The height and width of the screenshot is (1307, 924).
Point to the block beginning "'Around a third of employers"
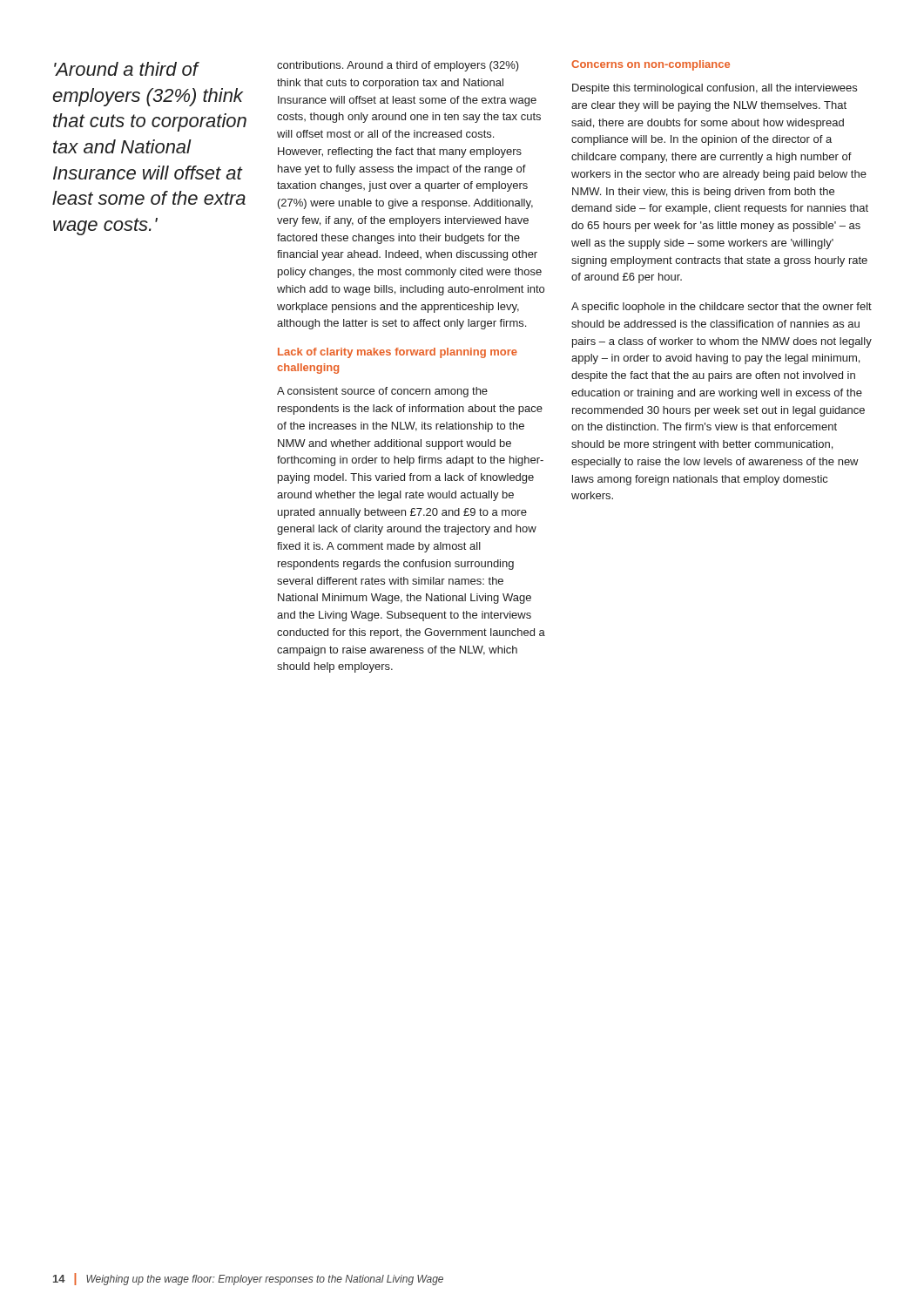pyautogui.click(x=152, y=147)
